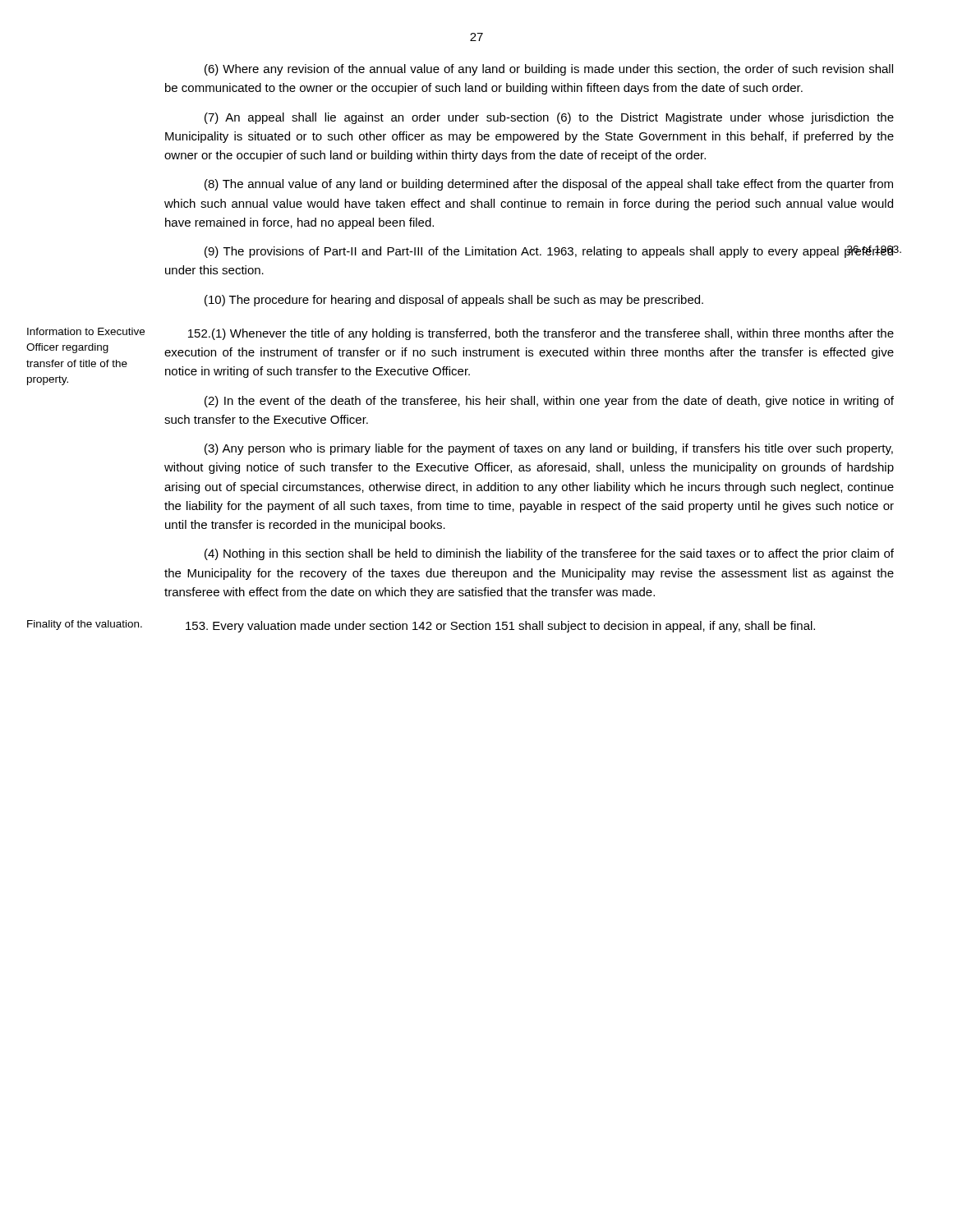Find the block on this page that starts "Information to Executive Officer regarding transfer of title"

coord(86,355)
